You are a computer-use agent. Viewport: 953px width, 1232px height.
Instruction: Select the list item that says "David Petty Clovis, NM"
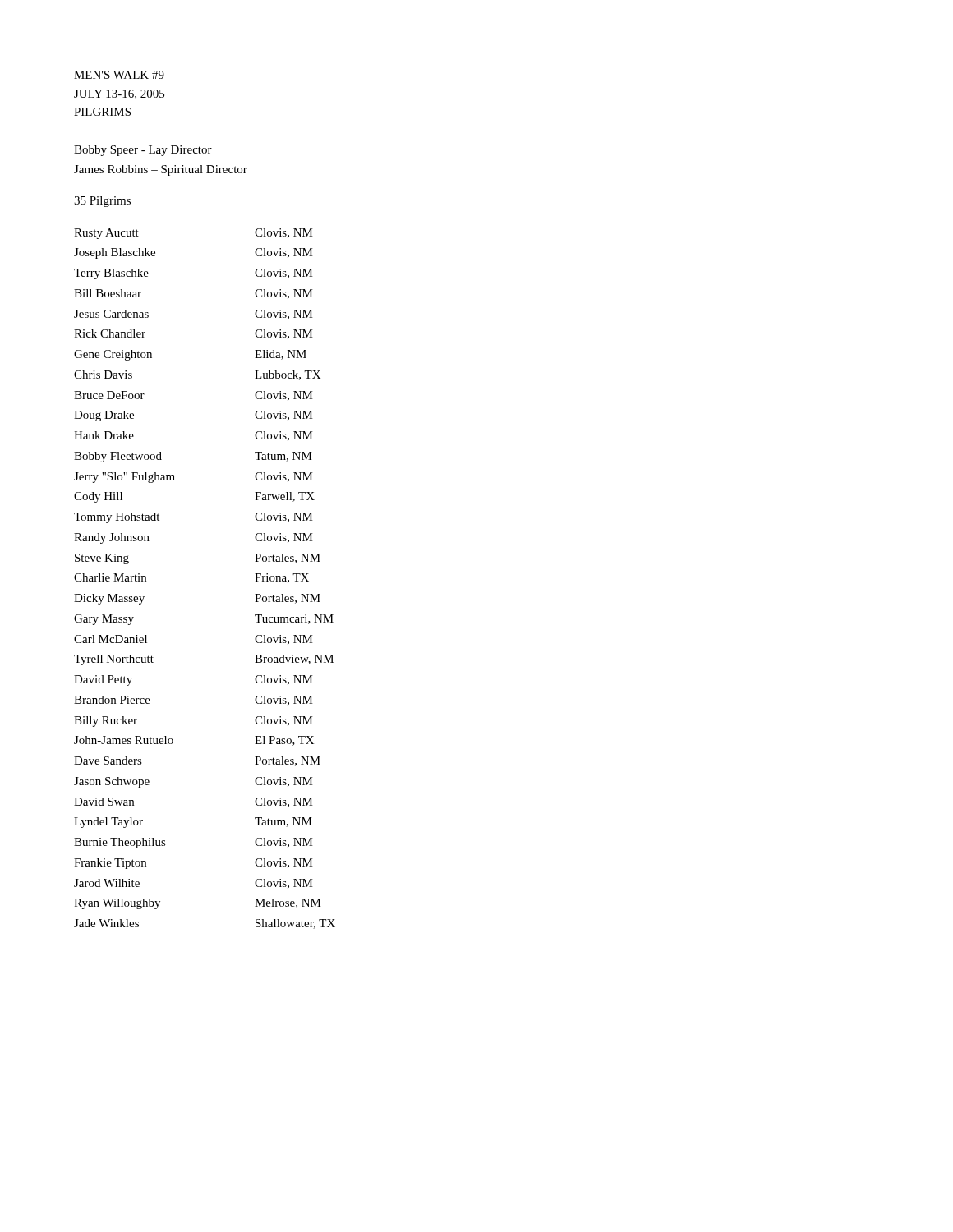pos(255,680)
